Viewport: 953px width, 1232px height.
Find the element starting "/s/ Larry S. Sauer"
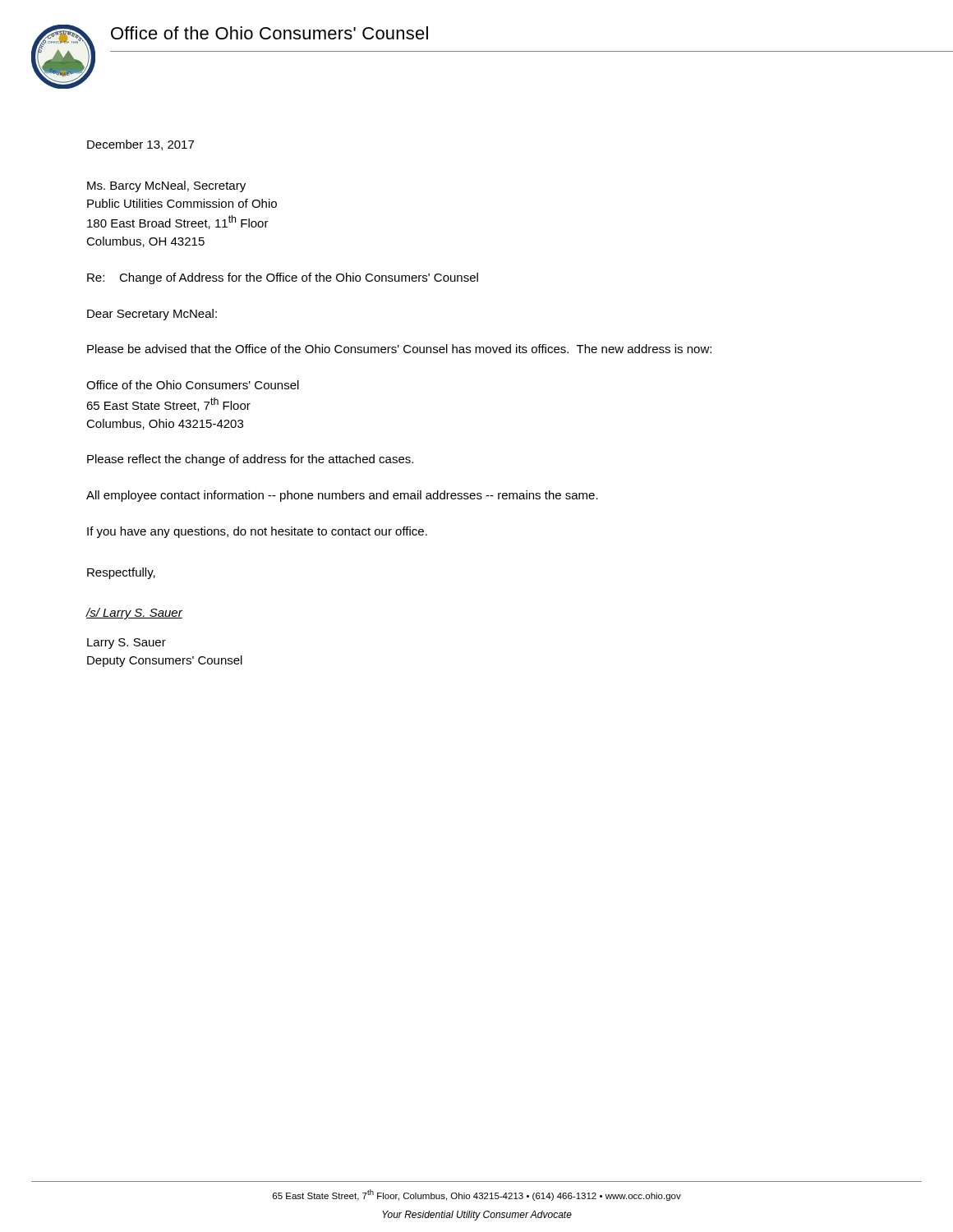[134, 614]
